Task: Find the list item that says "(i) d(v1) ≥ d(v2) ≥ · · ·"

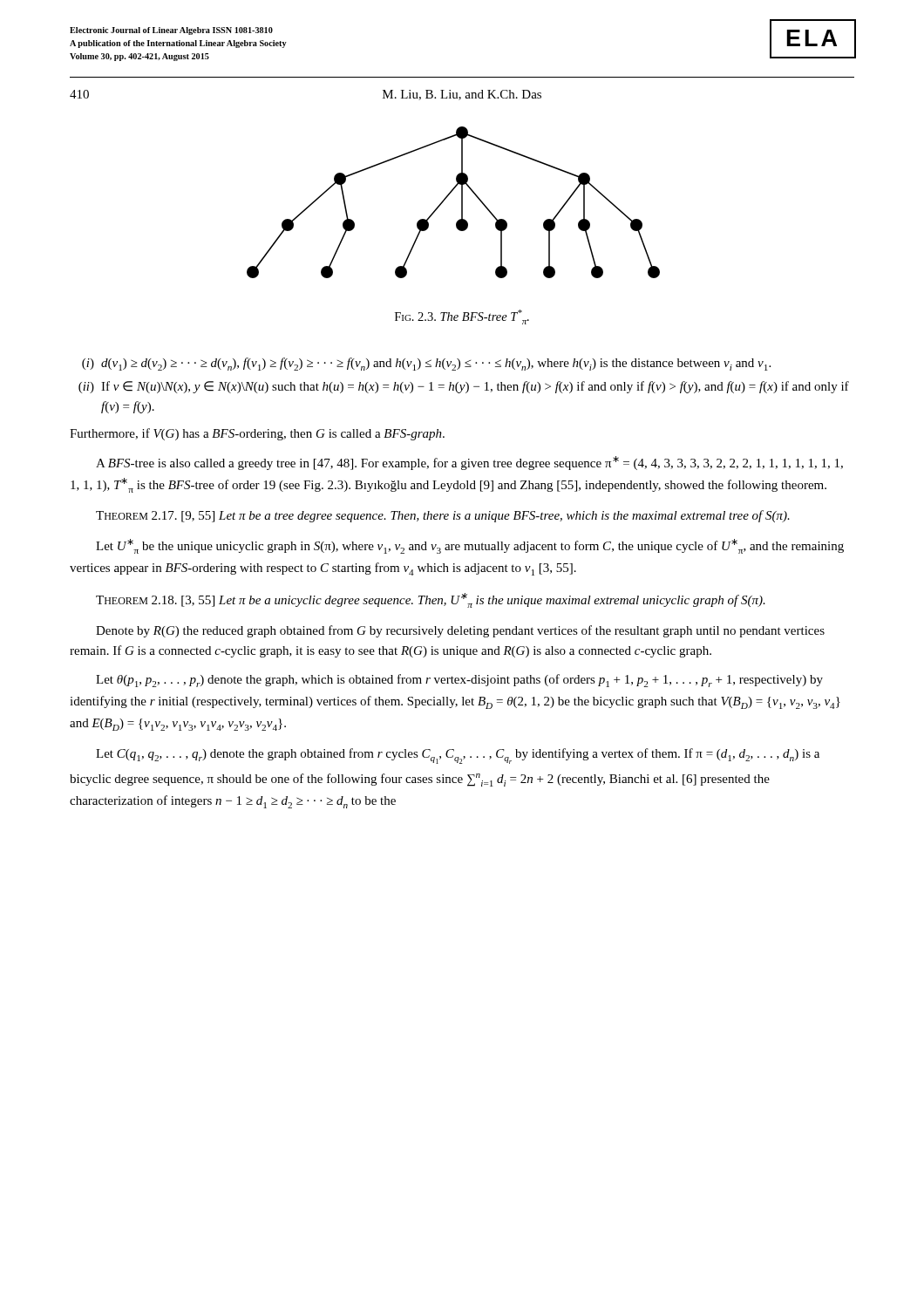Action: [x=421, y=364]
